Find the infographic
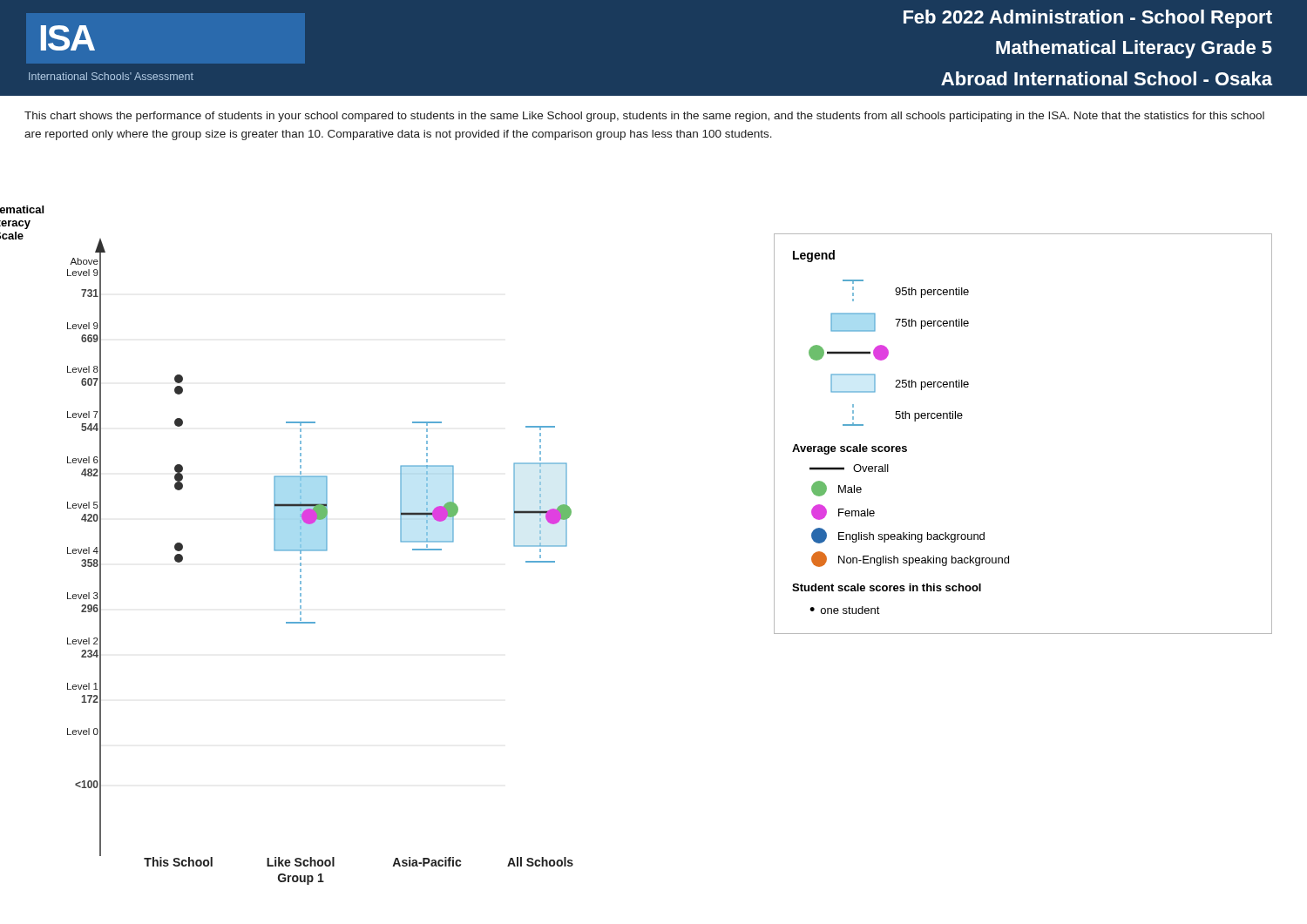 (1023, 434)
